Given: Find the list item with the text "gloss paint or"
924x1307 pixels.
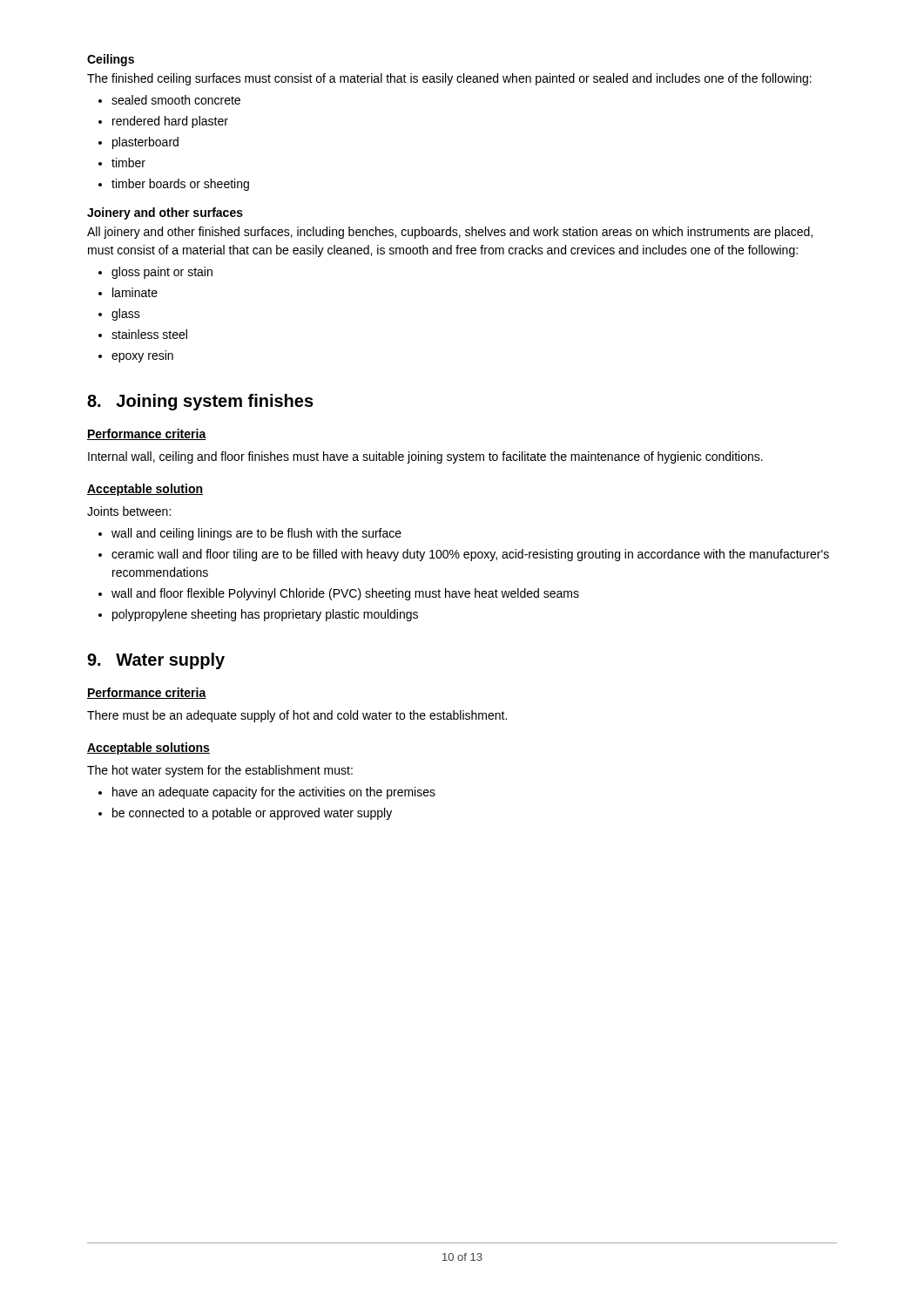Looking at the screenshot, I should (155, 273).
